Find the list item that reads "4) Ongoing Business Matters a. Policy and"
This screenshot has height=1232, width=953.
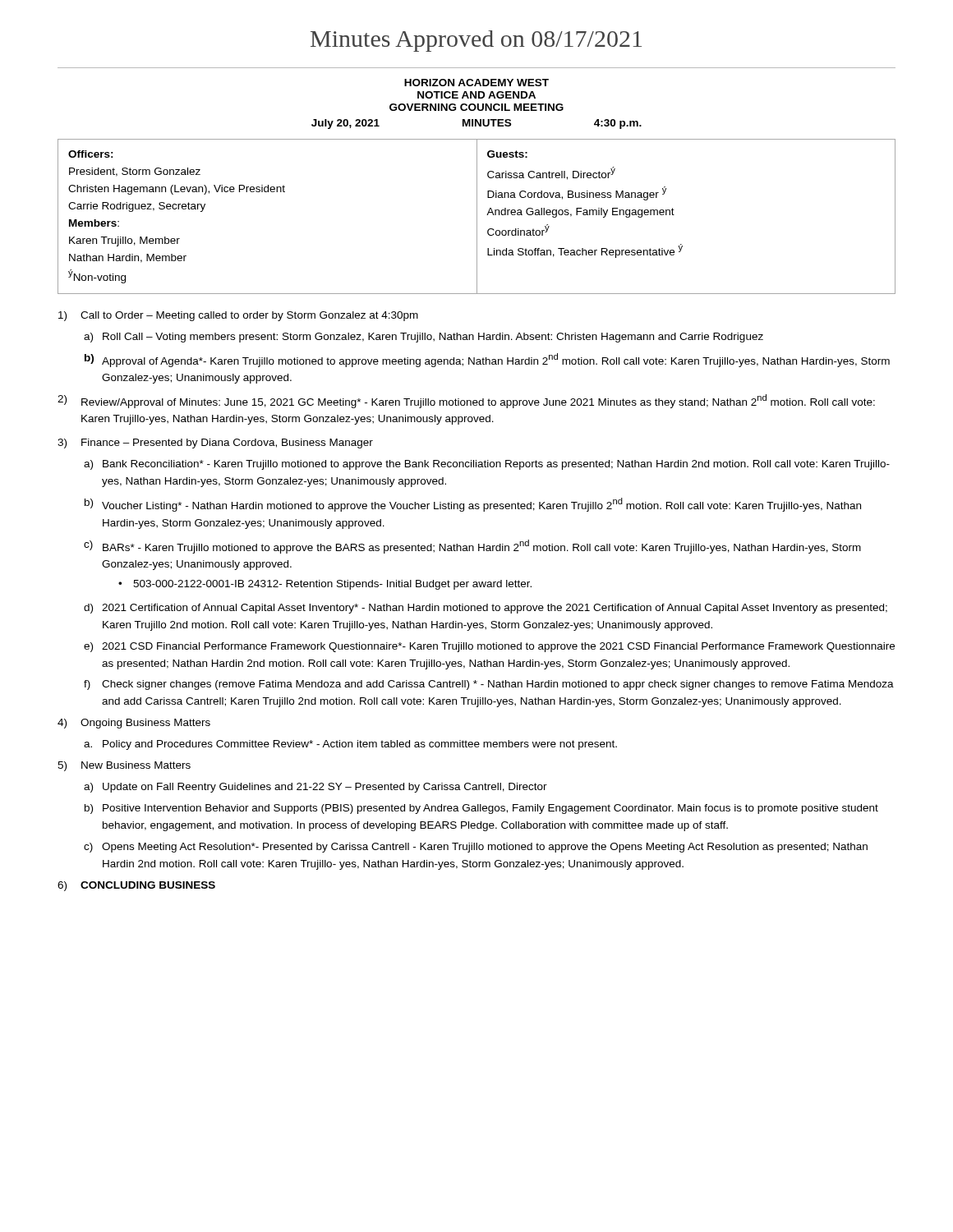coord(476,734)
